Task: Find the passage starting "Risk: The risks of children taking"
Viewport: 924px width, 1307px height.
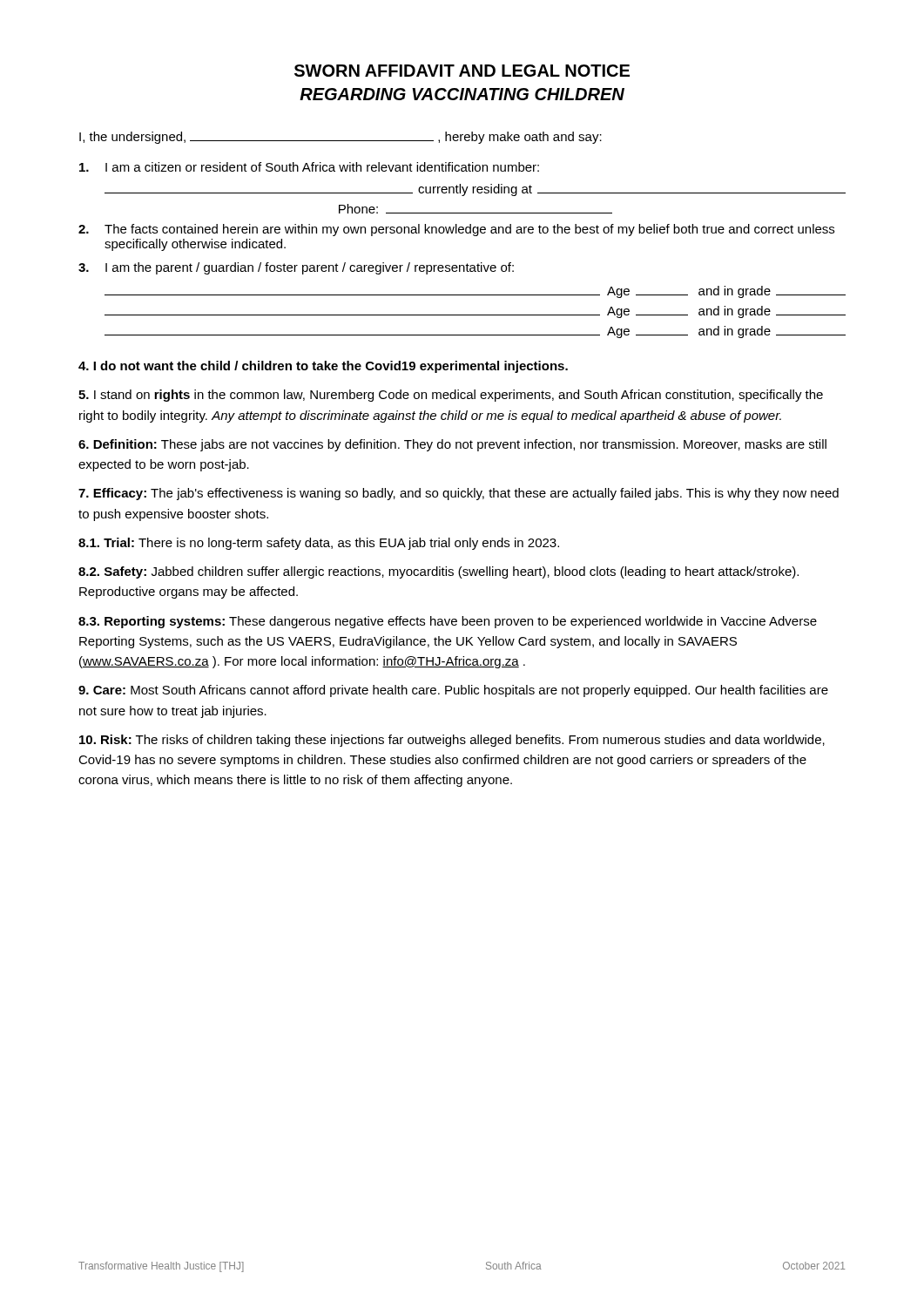Action: 452,759
